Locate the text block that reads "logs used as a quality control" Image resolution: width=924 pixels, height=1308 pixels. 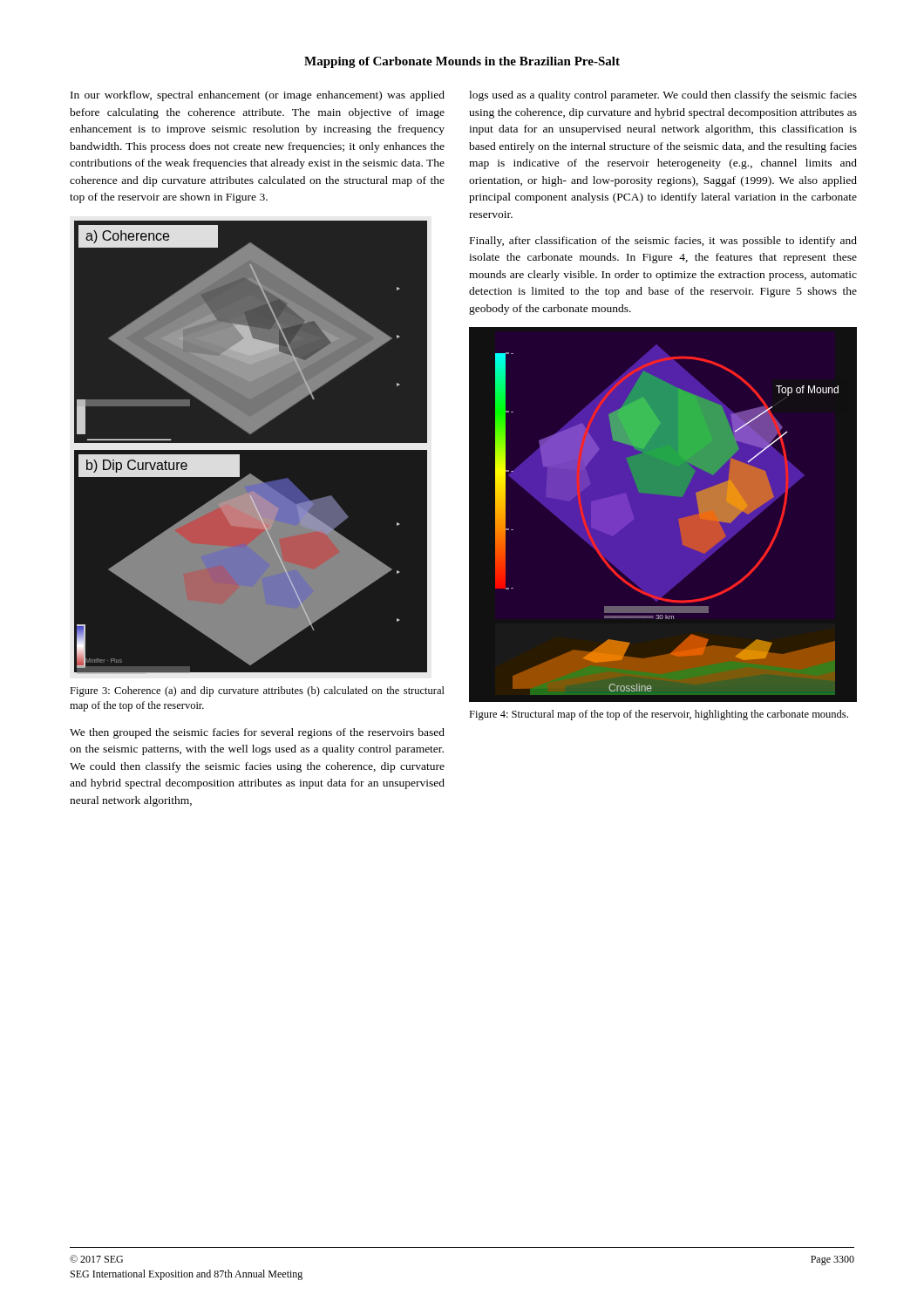pos(663,202)
